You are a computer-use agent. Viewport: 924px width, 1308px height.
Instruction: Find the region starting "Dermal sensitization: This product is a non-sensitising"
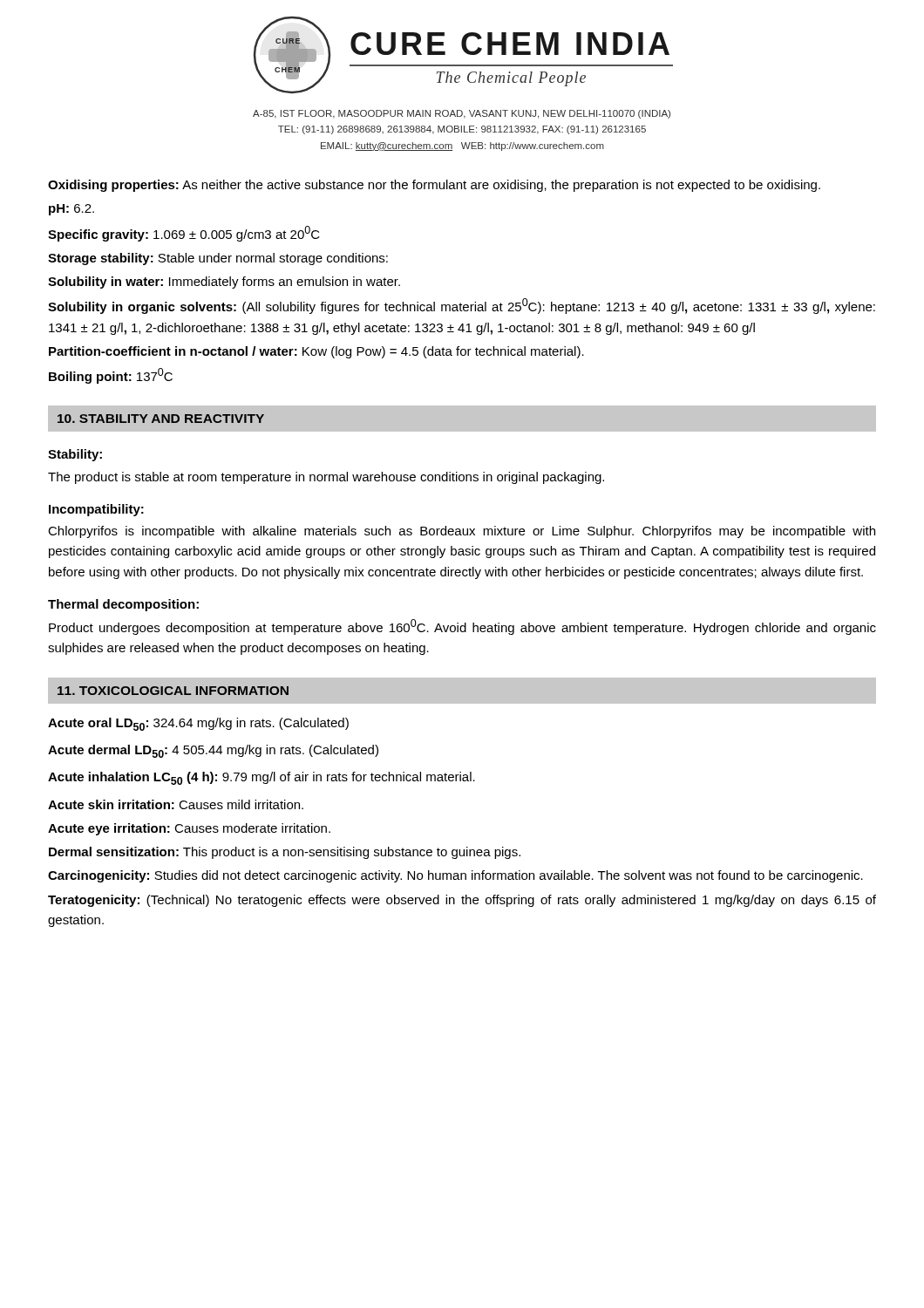click(x=285, y=852)
